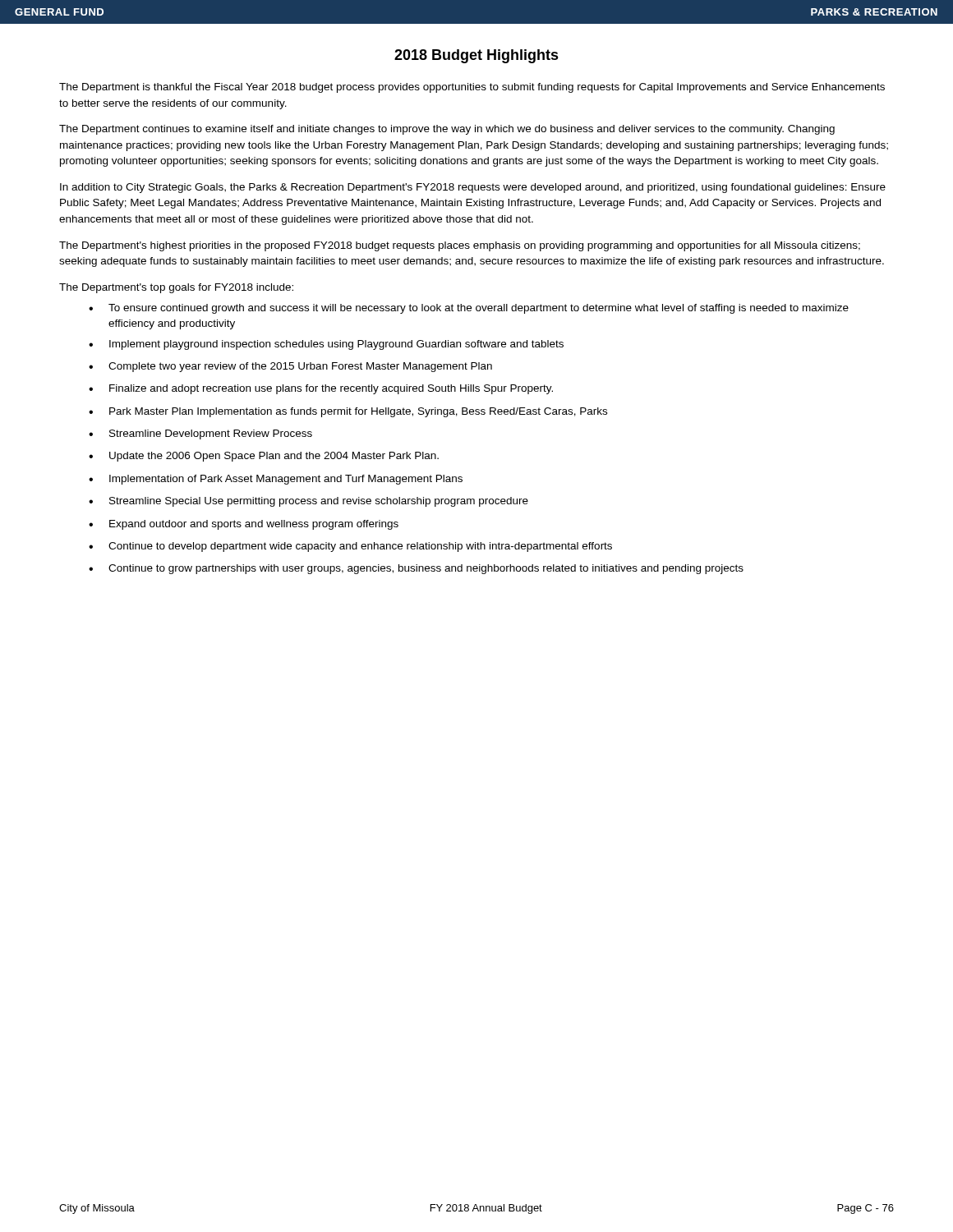Select the region starting "• Streamline Development"

tap(201, 435)
